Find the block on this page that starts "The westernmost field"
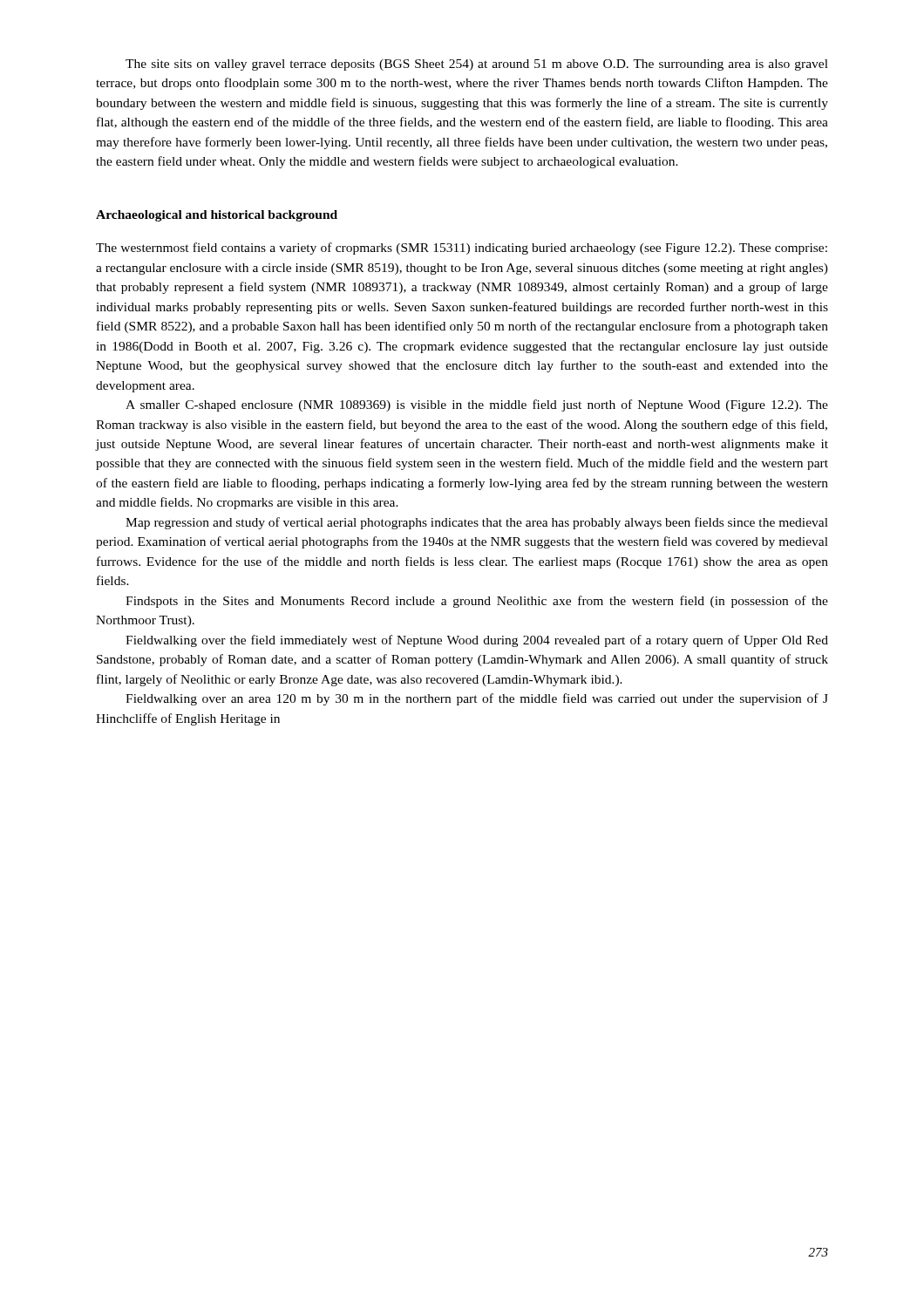The width and height of the screenshot is (924, 1308). 462,483
